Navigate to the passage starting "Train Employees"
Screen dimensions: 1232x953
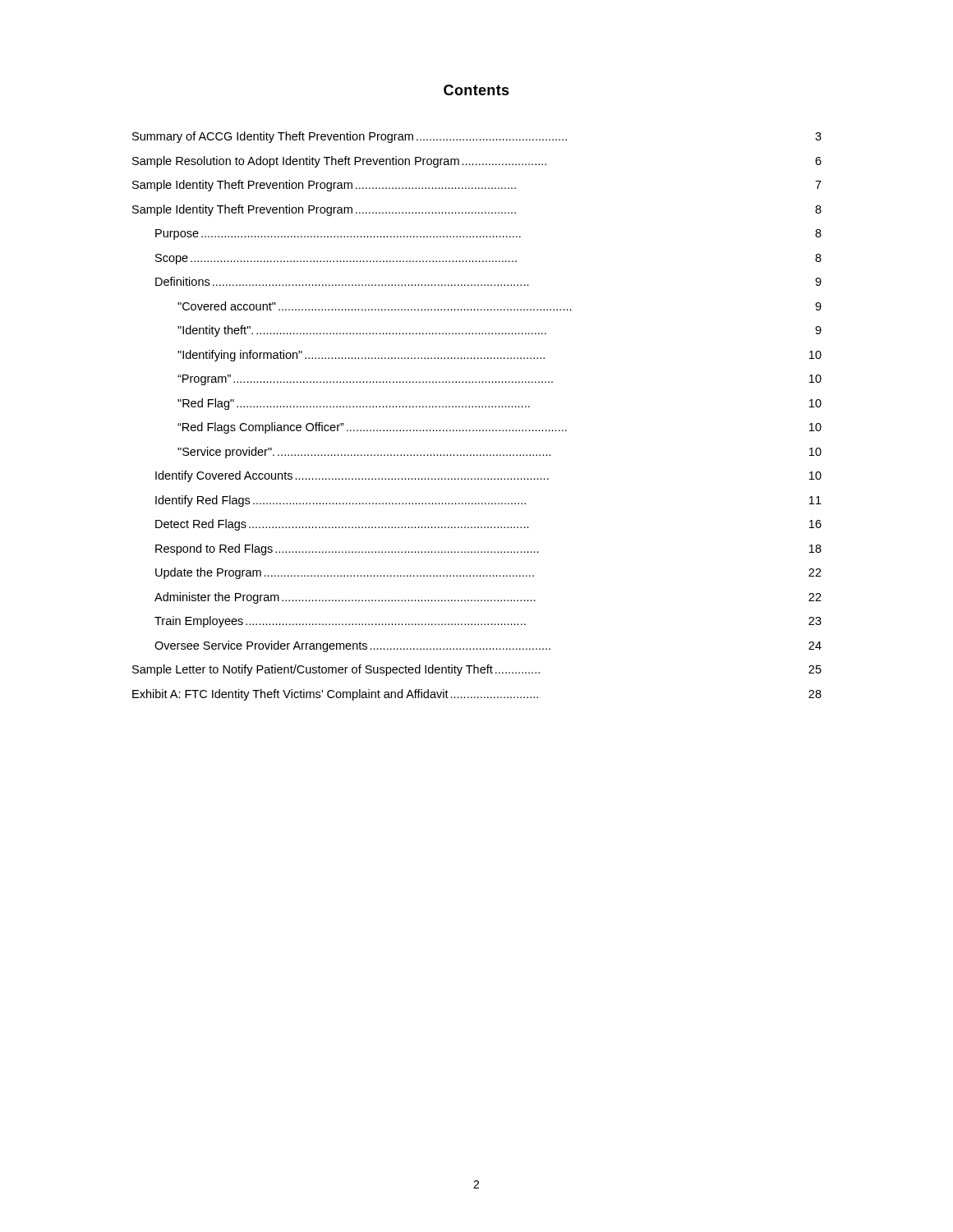[x=476, y=622]
